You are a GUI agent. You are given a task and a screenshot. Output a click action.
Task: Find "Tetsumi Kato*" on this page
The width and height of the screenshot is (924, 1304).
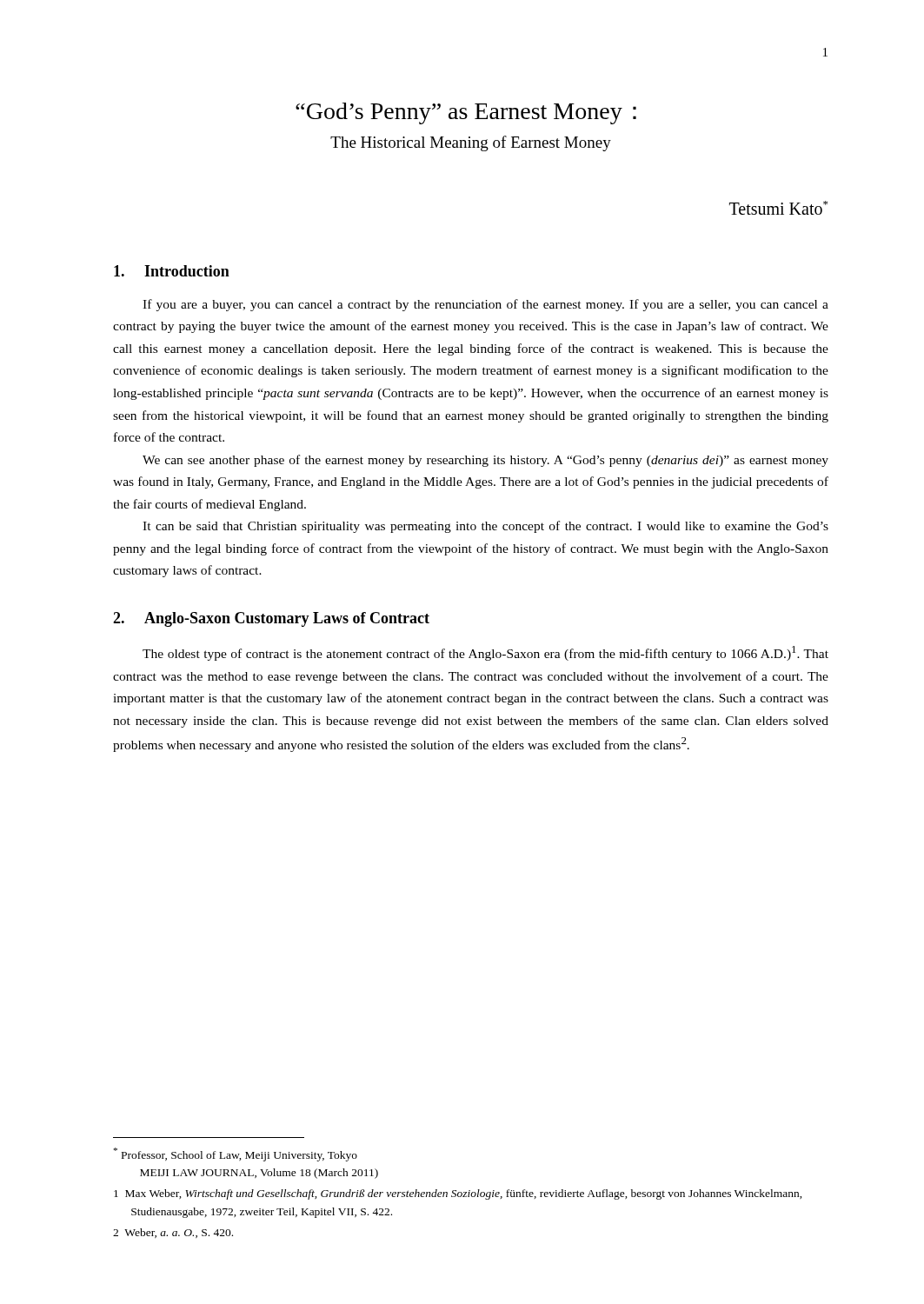[779, 208]
